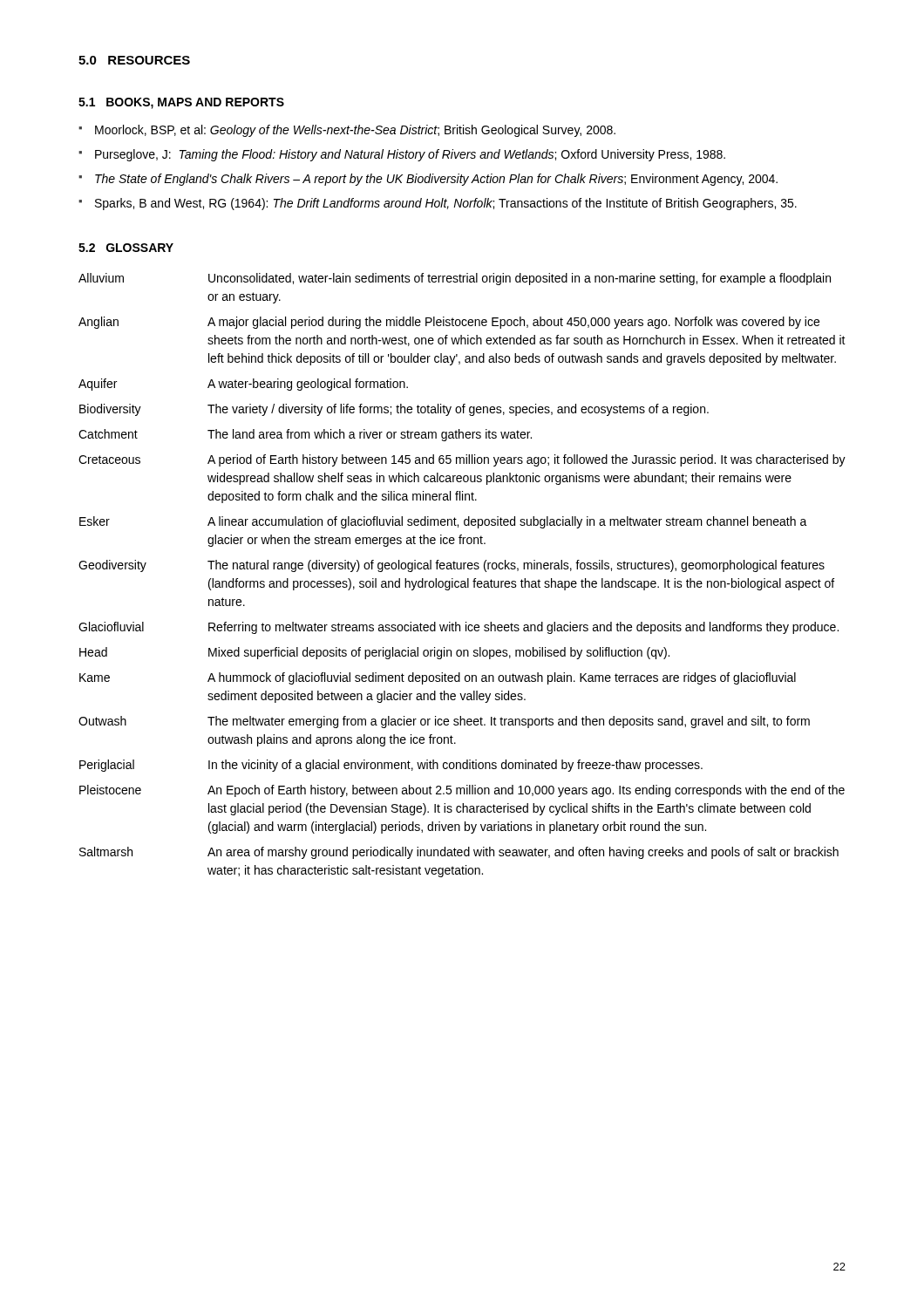Find the table that mentions "Mixed superficial deposits of periglacial"
This screenshot has width=924, height=1308.
(x=462, y=576)
